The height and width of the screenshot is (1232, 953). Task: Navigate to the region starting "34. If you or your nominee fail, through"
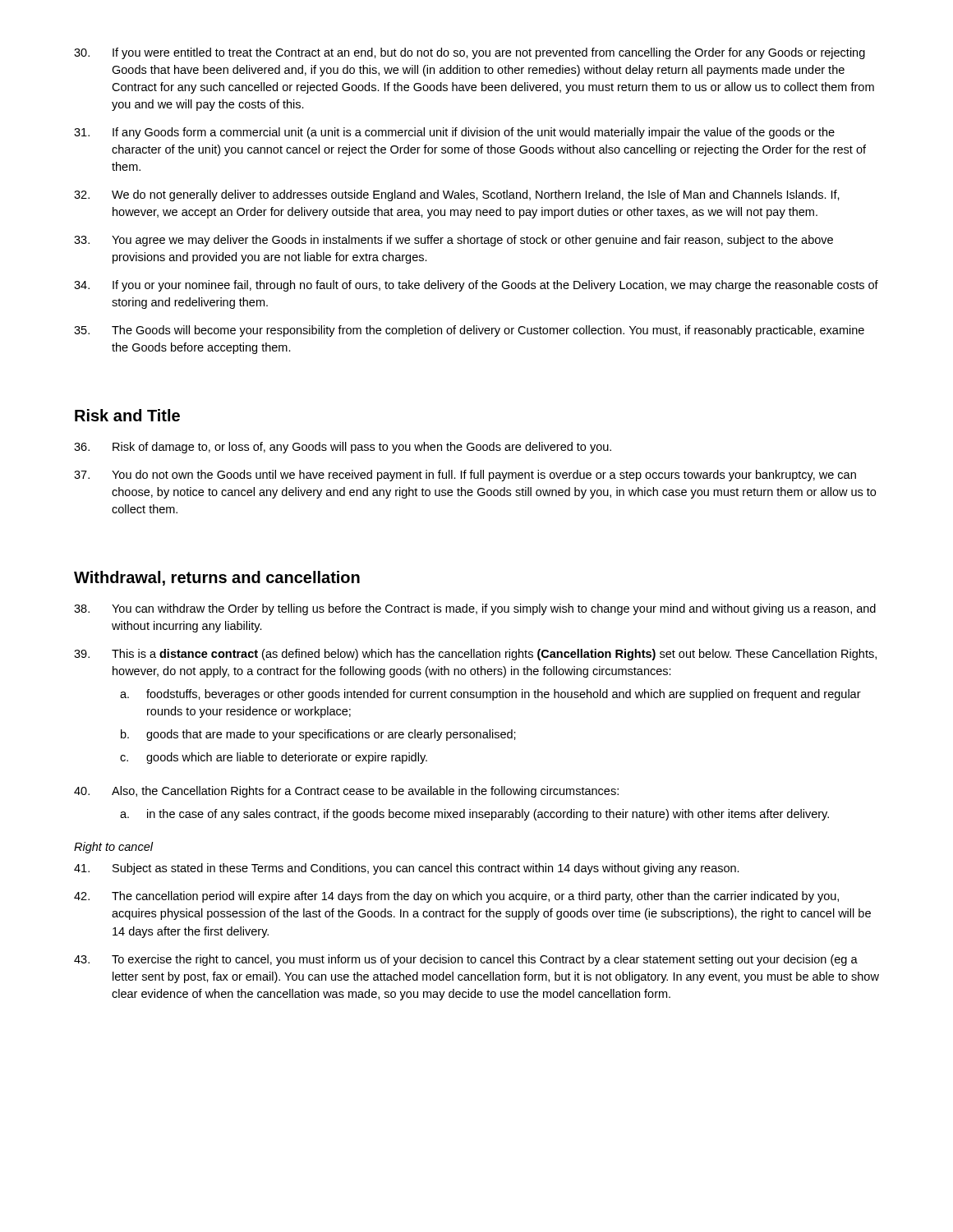[476, 294]
